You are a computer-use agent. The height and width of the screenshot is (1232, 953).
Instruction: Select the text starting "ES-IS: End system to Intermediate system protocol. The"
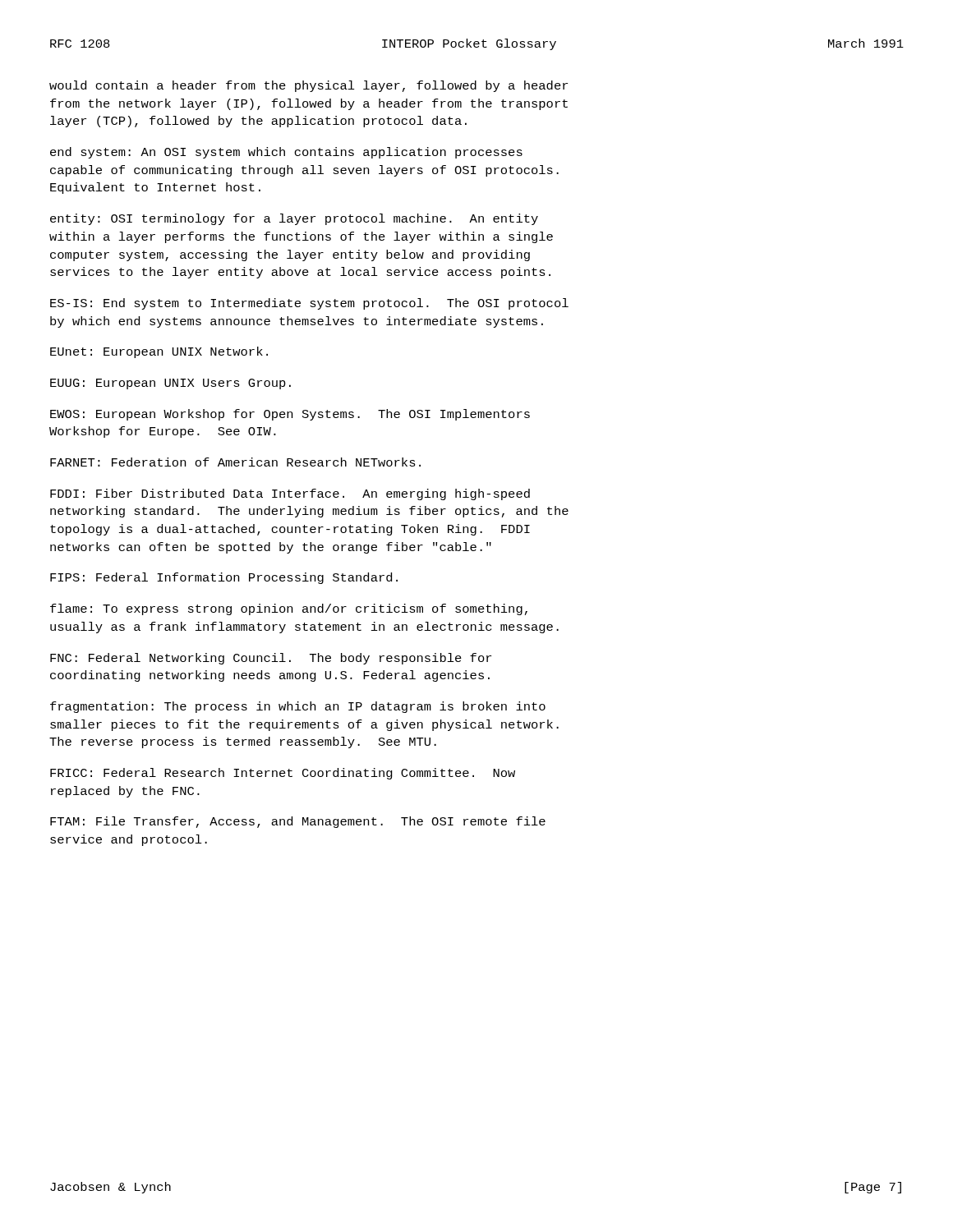click(309, 313)
